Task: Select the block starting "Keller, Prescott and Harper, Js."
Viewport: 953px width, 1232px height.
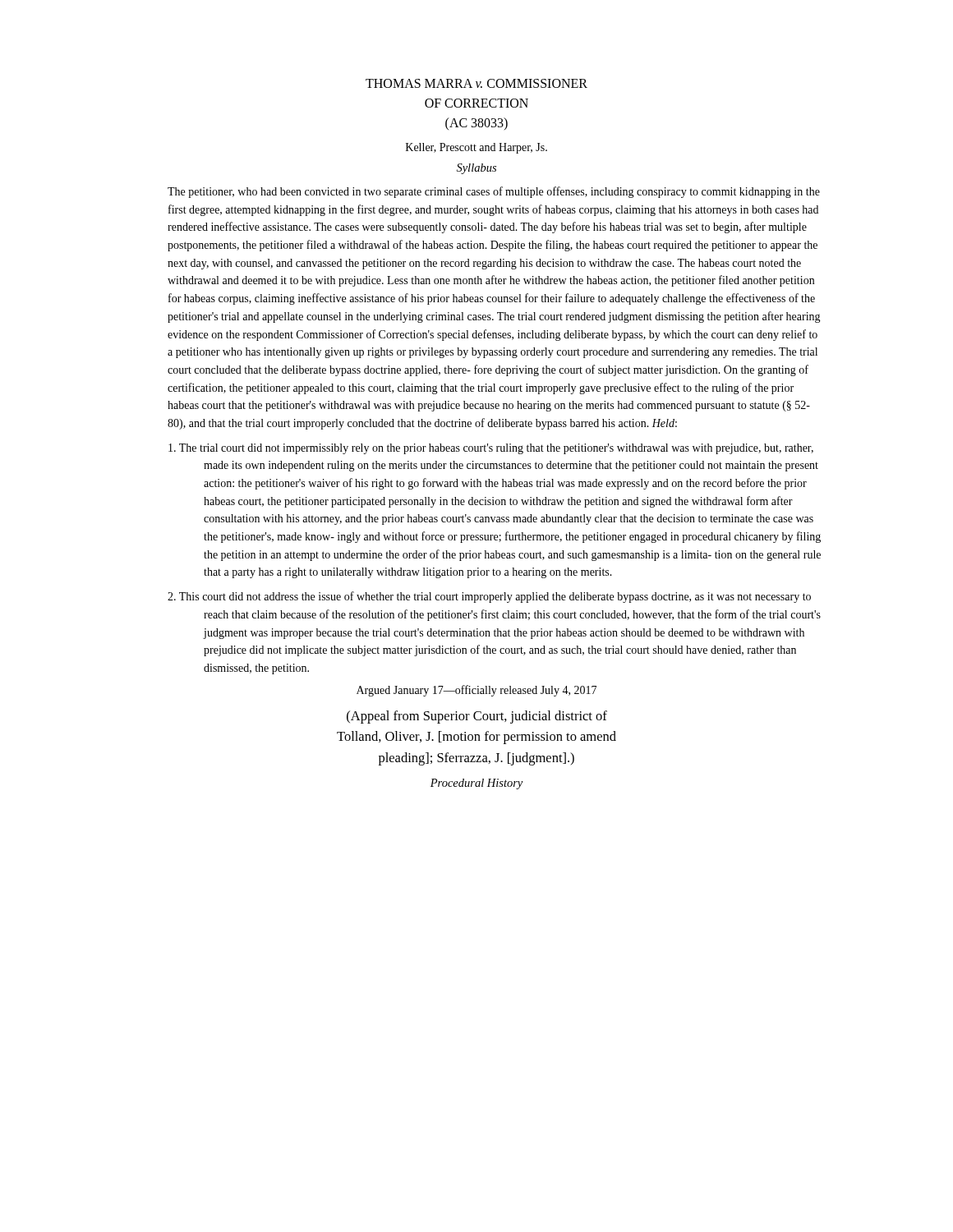Action: pos(476,147)
